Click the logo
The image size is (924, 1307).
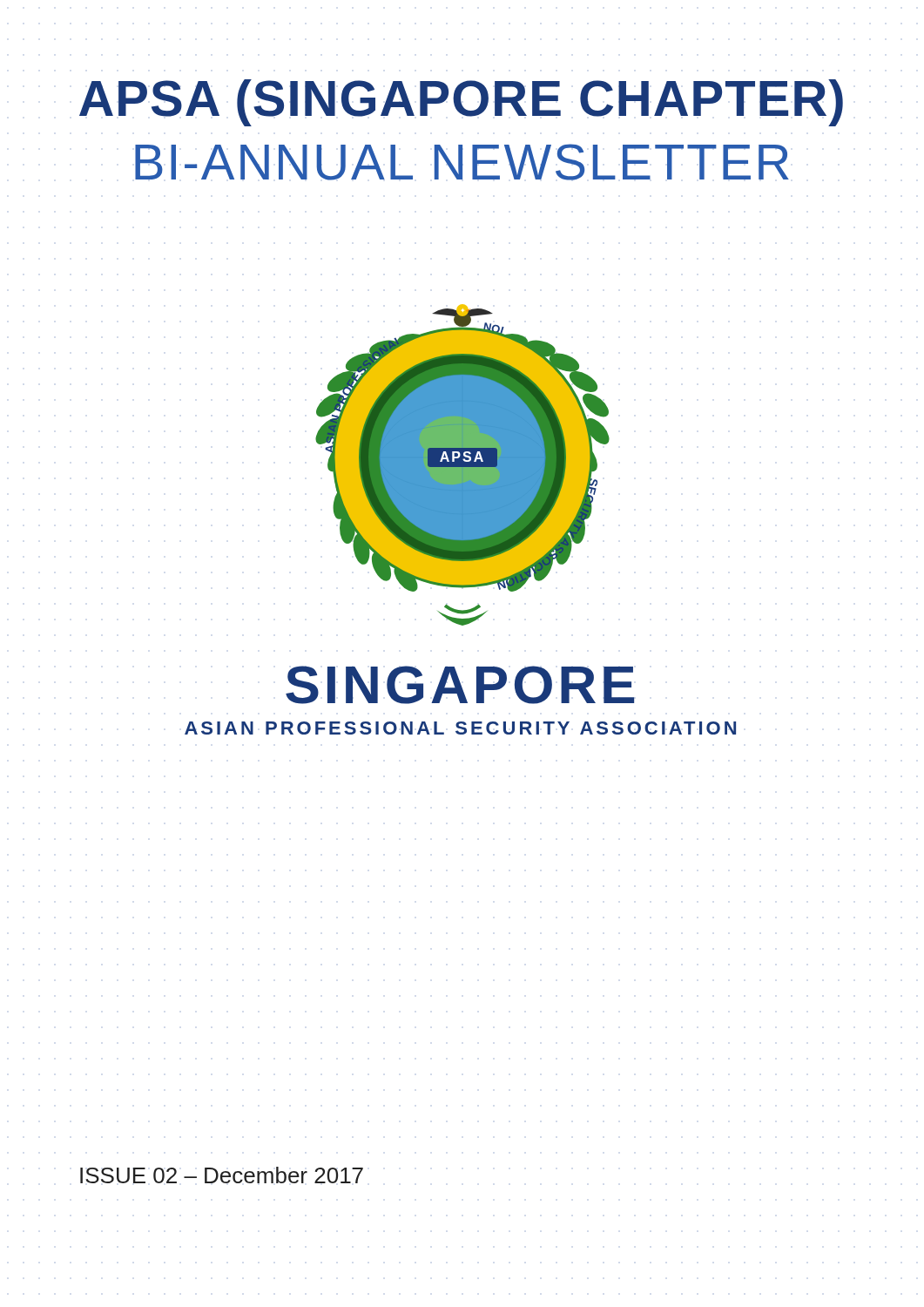click(x=462, y=505)
